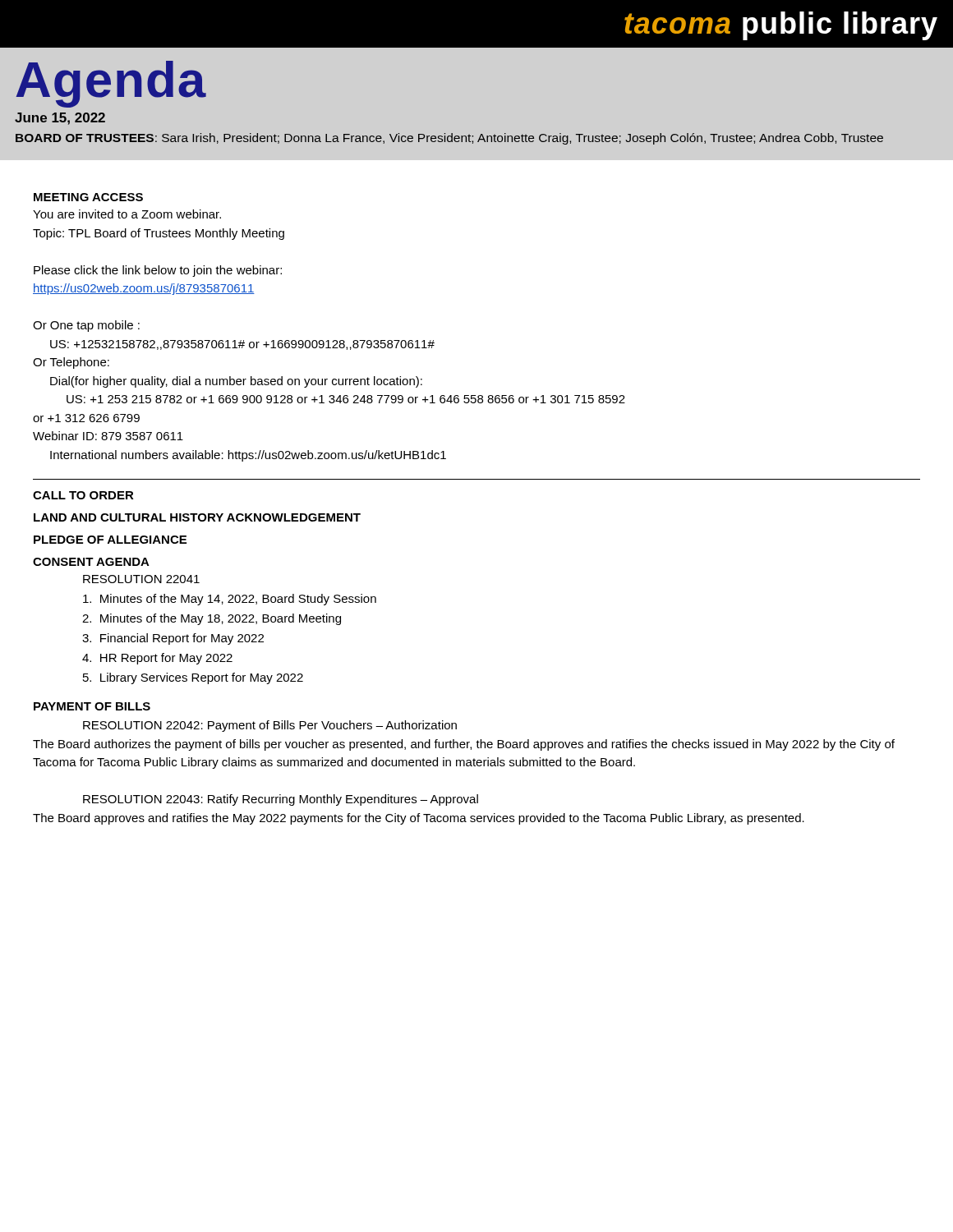Point to the text starting "5. Library Services Report for May 2022"
The image size is (953, 1232).
pos(193,678)
